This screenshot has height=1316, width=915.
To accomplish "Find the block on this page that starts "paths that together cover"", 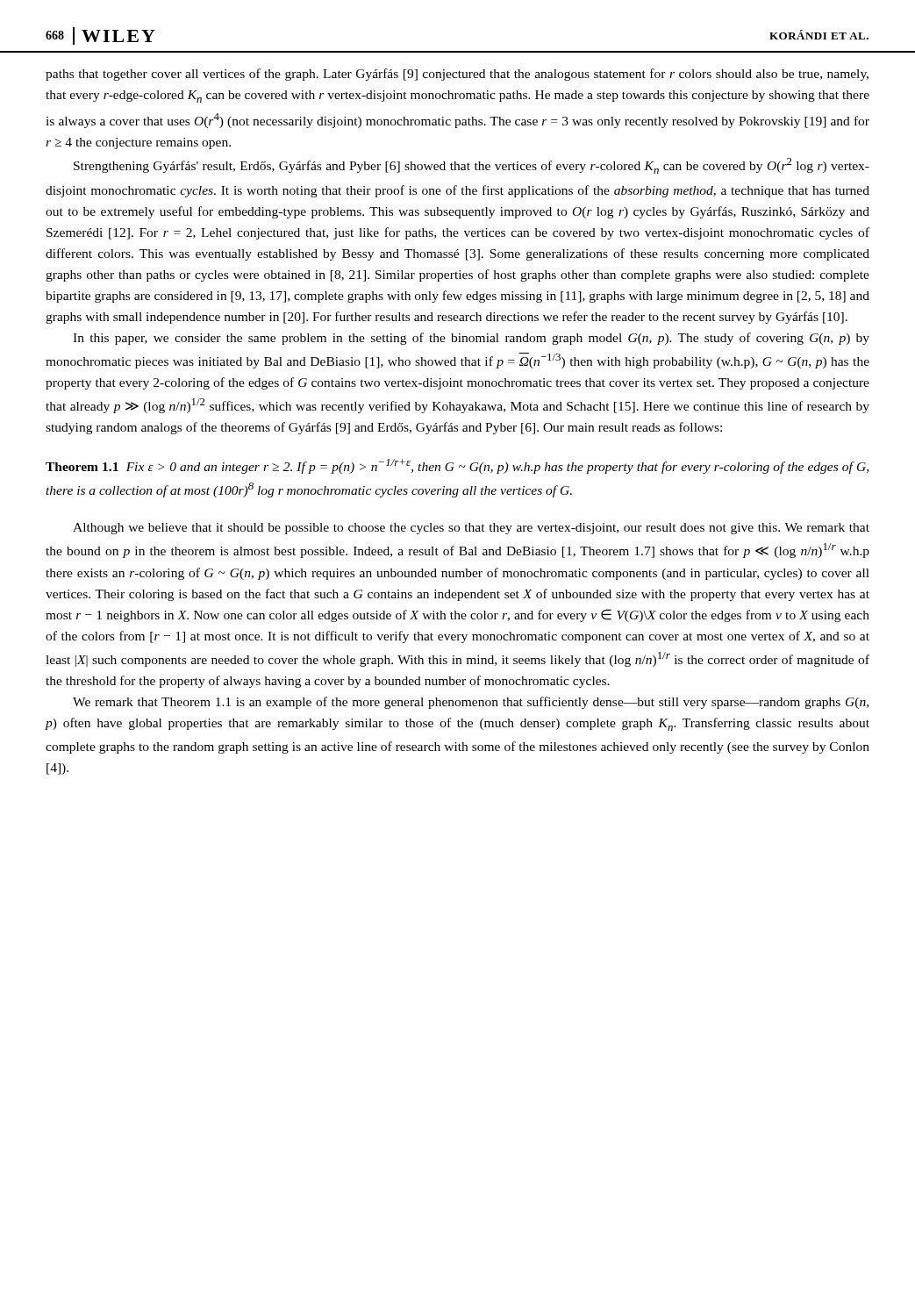I will point(458,108).
